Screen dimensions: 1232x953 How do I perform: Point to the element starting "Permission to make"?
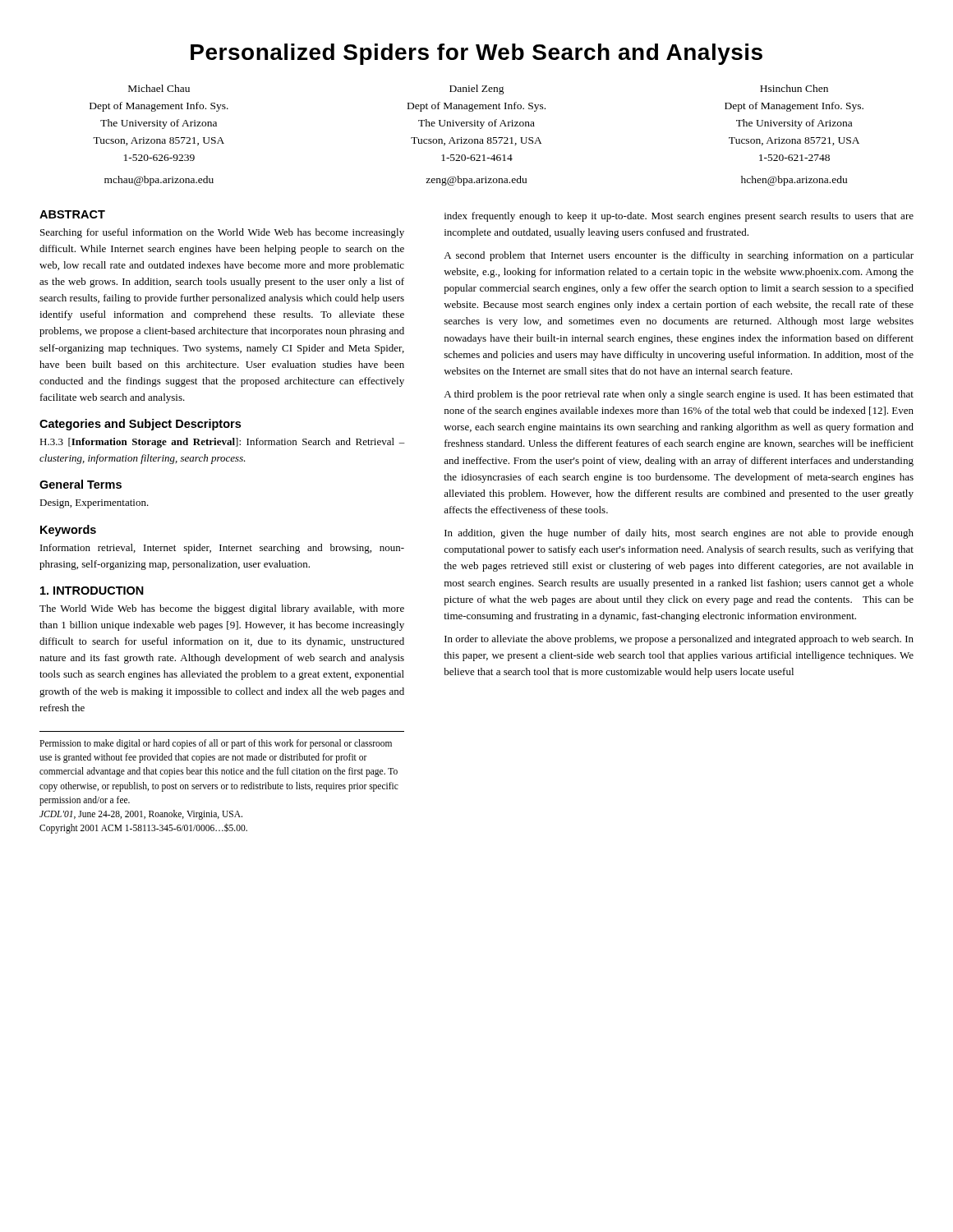[222, 783]
